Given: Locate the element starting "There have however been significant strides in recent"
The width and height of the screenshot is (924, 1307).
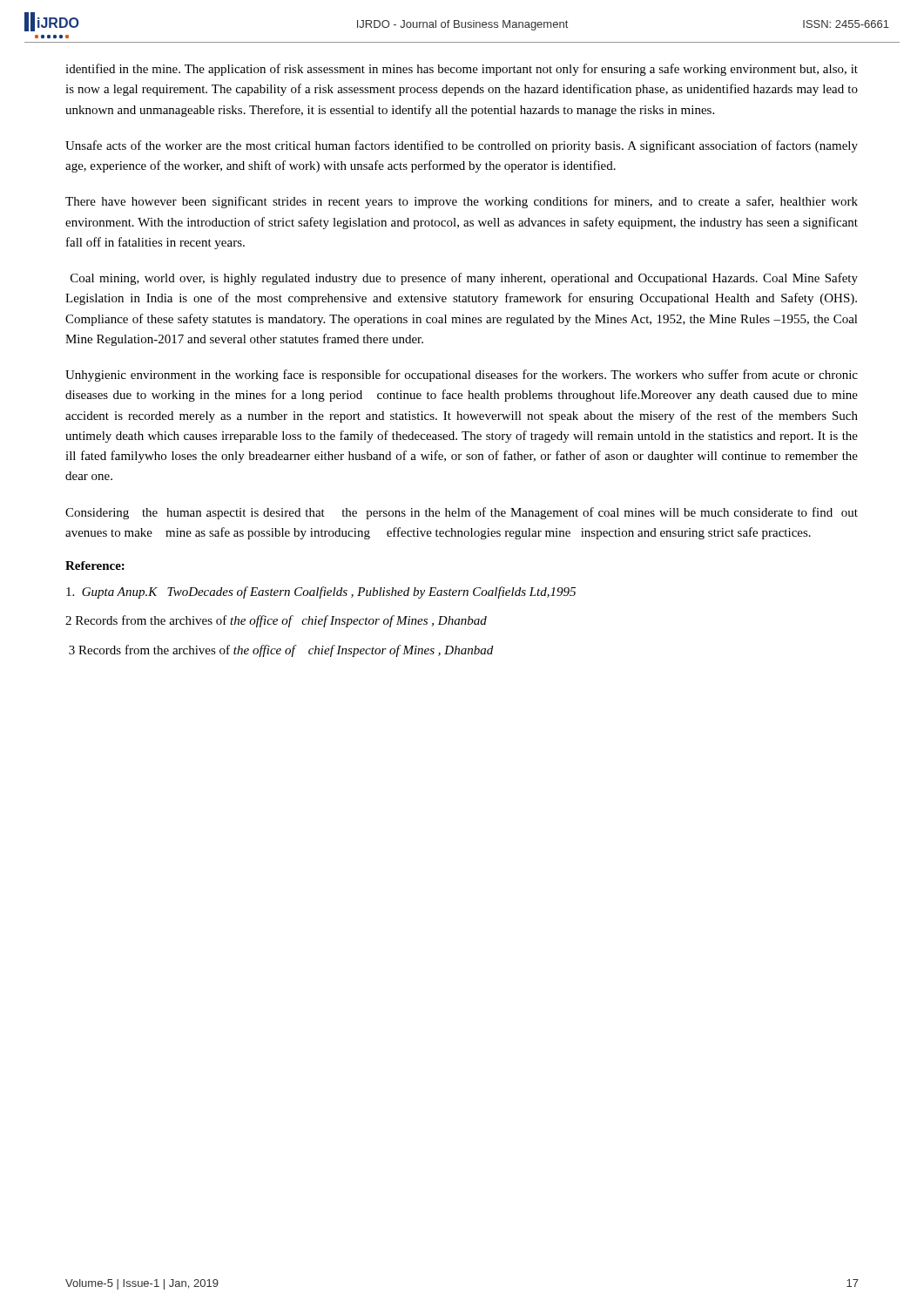Looking at the screenshot, I should tap(462, 222).
